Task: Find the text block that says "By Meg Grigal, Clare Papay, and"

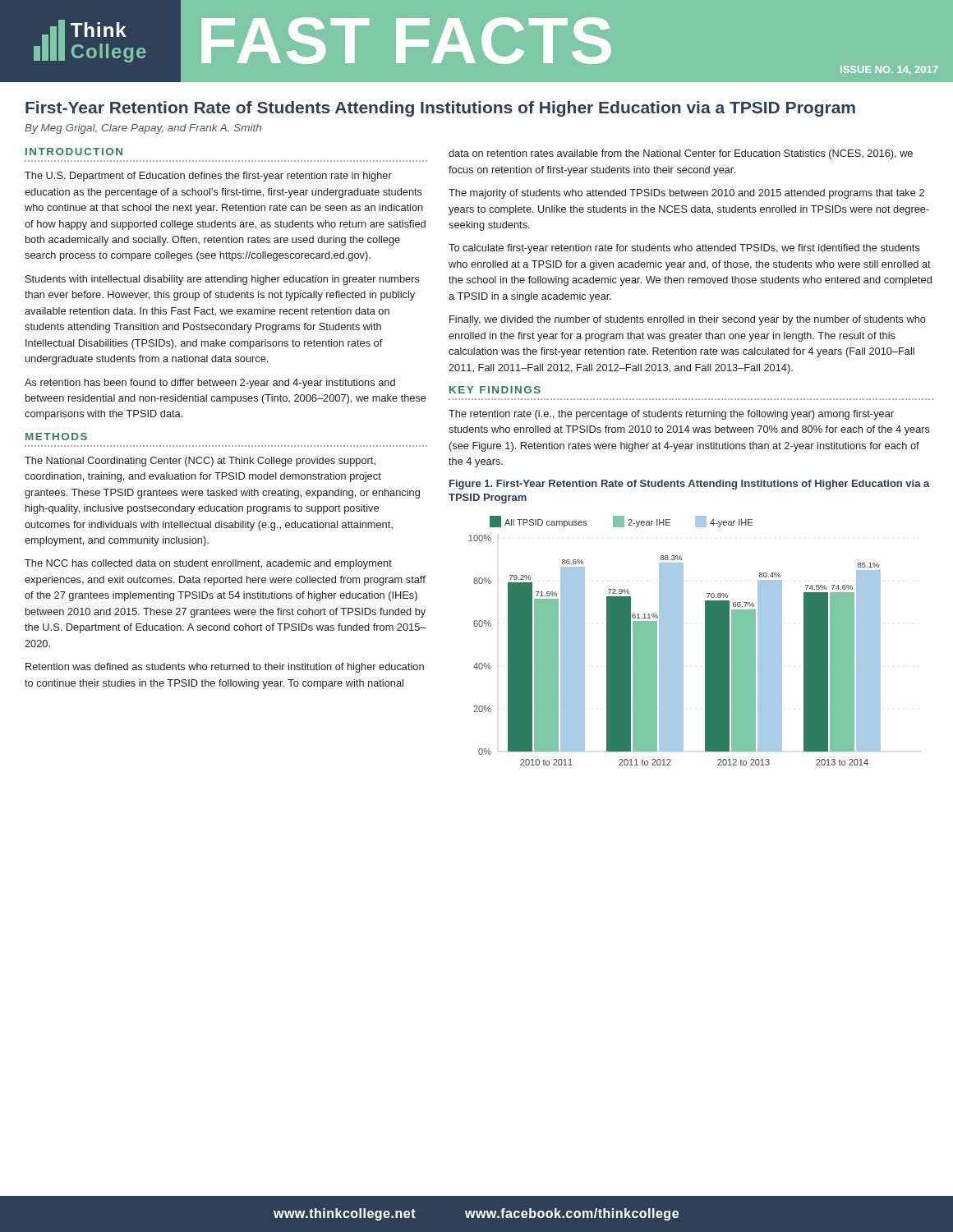Action: tap(143, 128)
